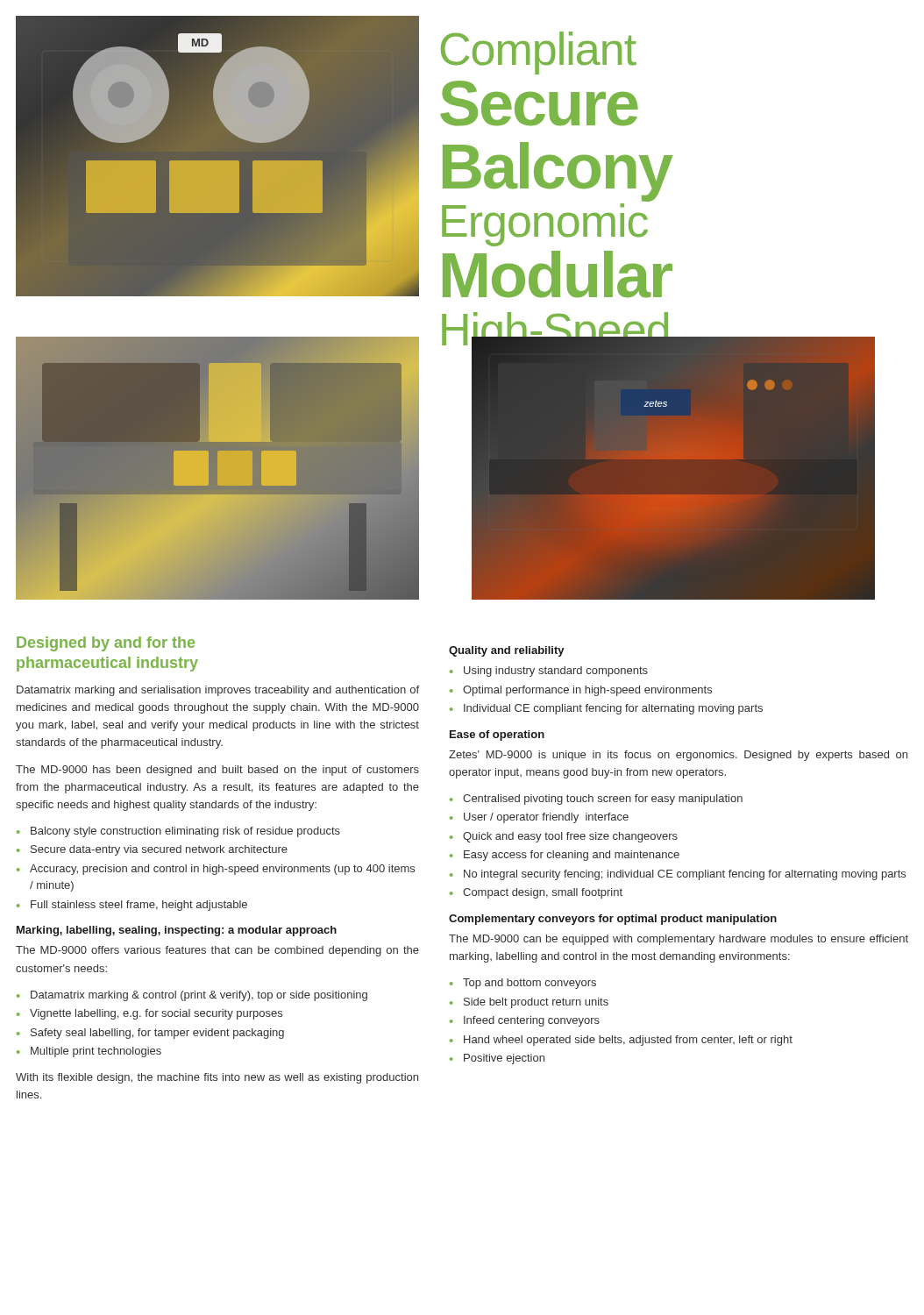
Task: Navigate to the passage starting "Hand wheel operated side"
Action: (x=628, y=1039)
